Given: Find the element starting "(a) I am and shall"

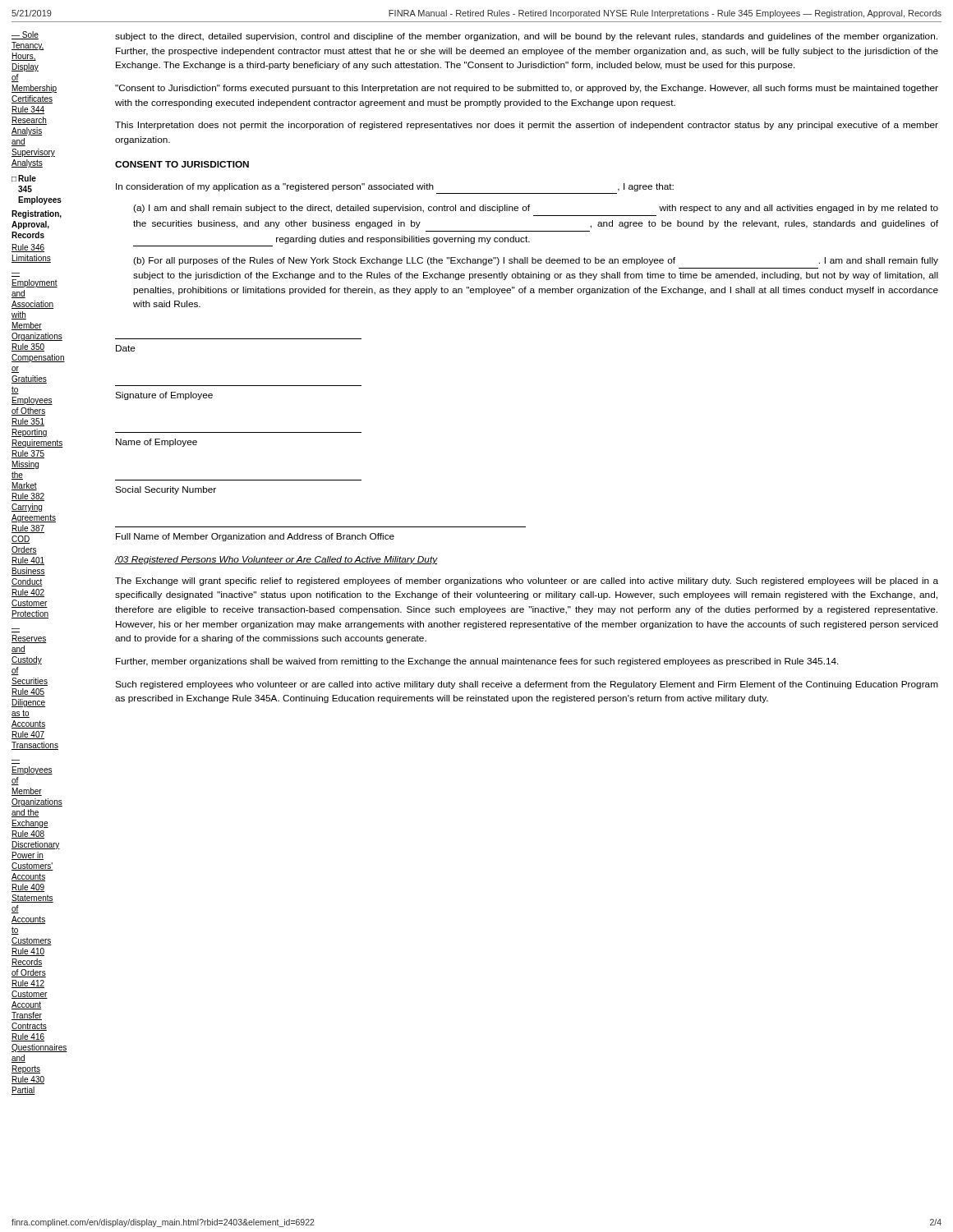Looking at the screenshot, I should pos(536,224).
